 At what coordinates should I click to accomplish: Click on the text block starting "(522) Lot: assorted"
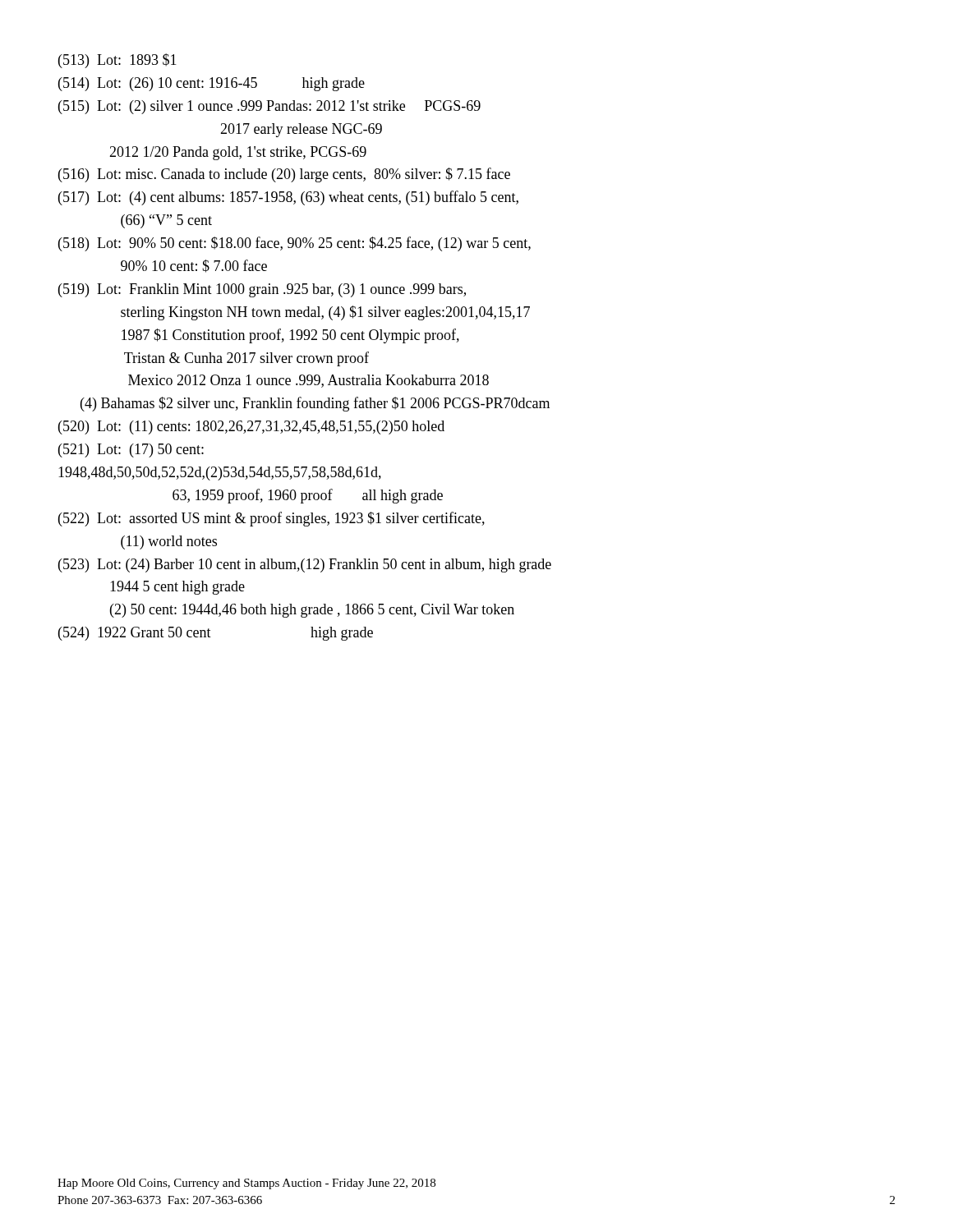(x=271, y=530)
